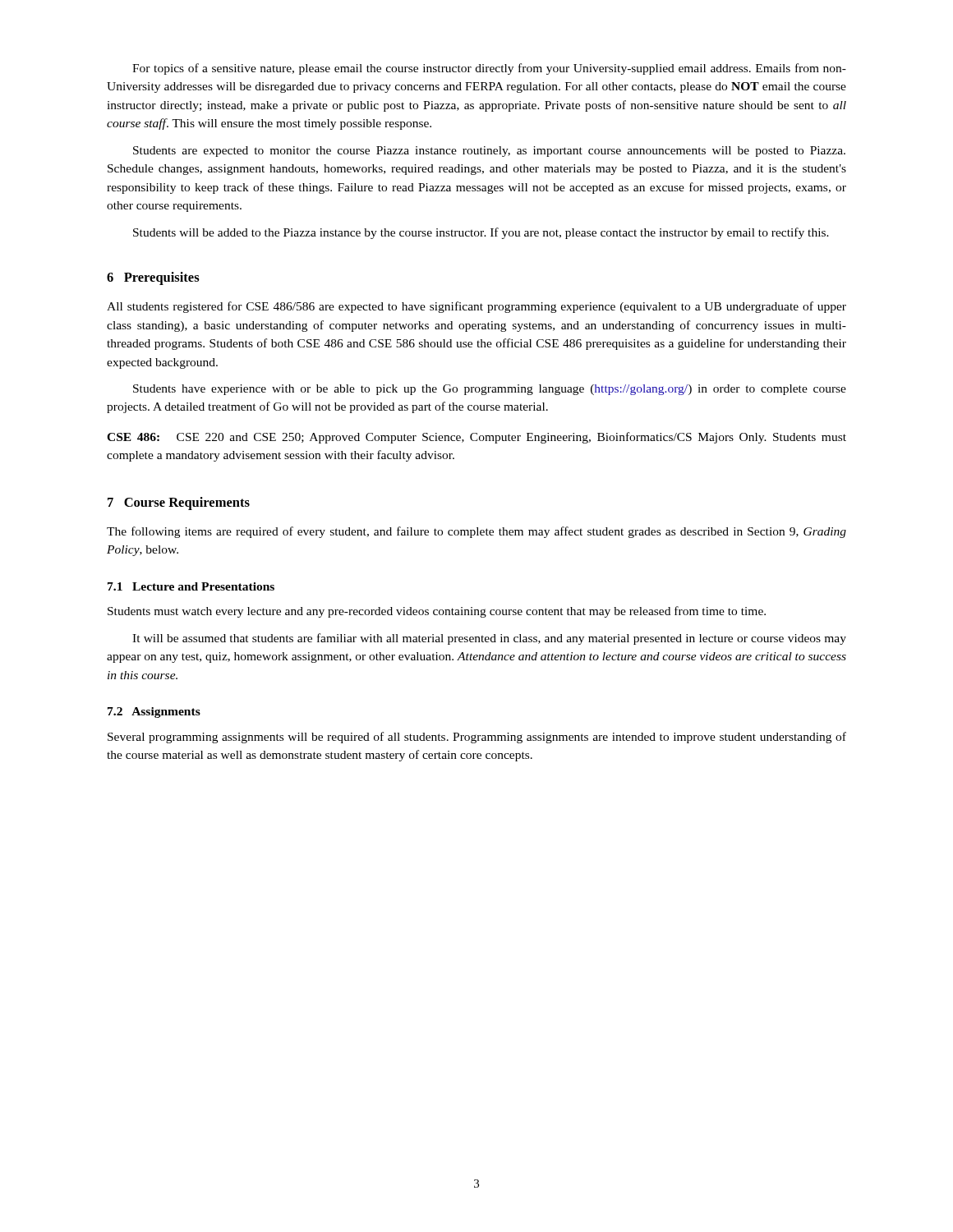Find the text block containing "It will be assumed that students"
Screen dimensions: 1232x953
click(476, 657)
